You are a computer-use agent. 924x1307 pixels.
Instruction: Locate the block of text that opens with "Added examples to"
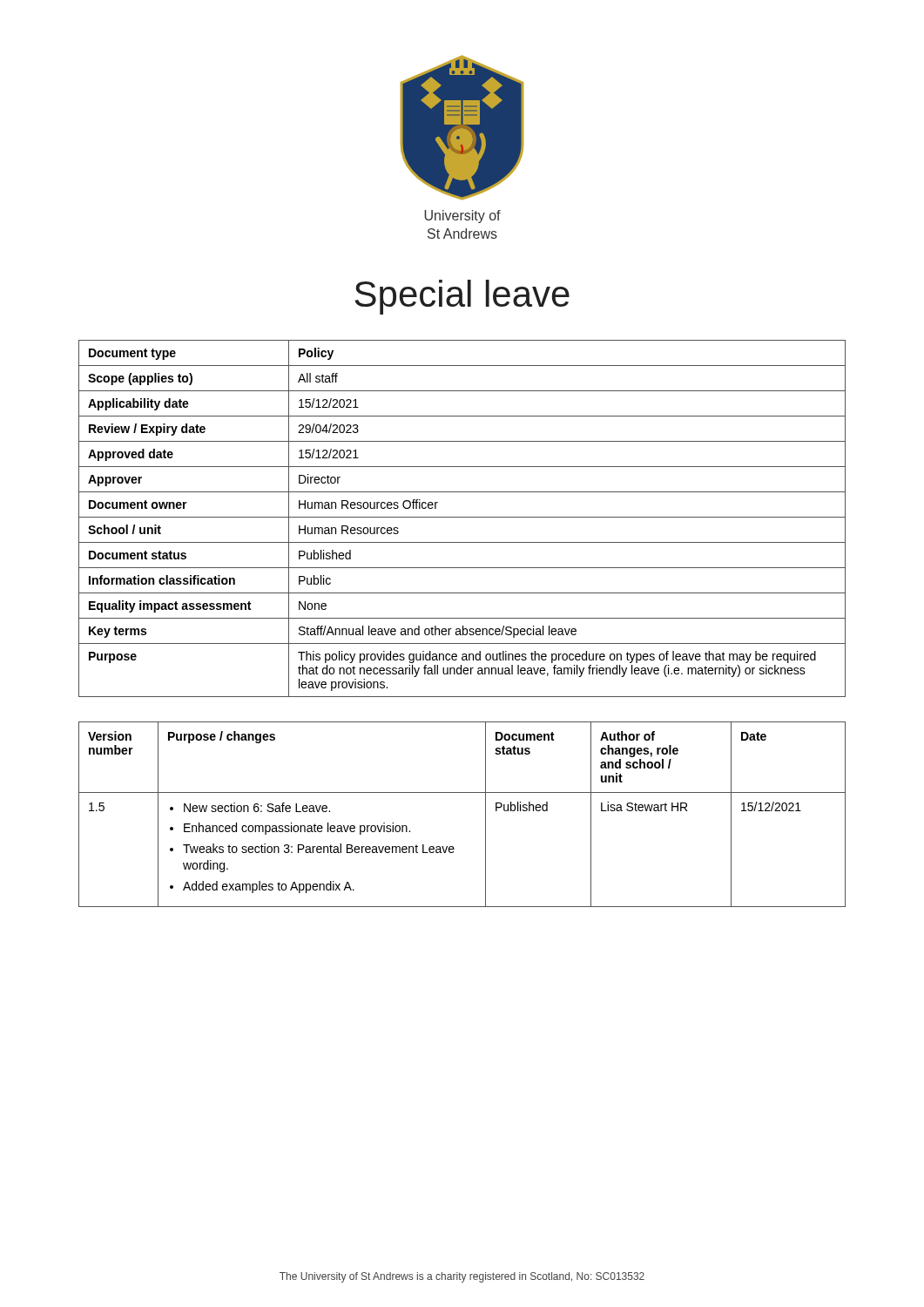(269, 886)
